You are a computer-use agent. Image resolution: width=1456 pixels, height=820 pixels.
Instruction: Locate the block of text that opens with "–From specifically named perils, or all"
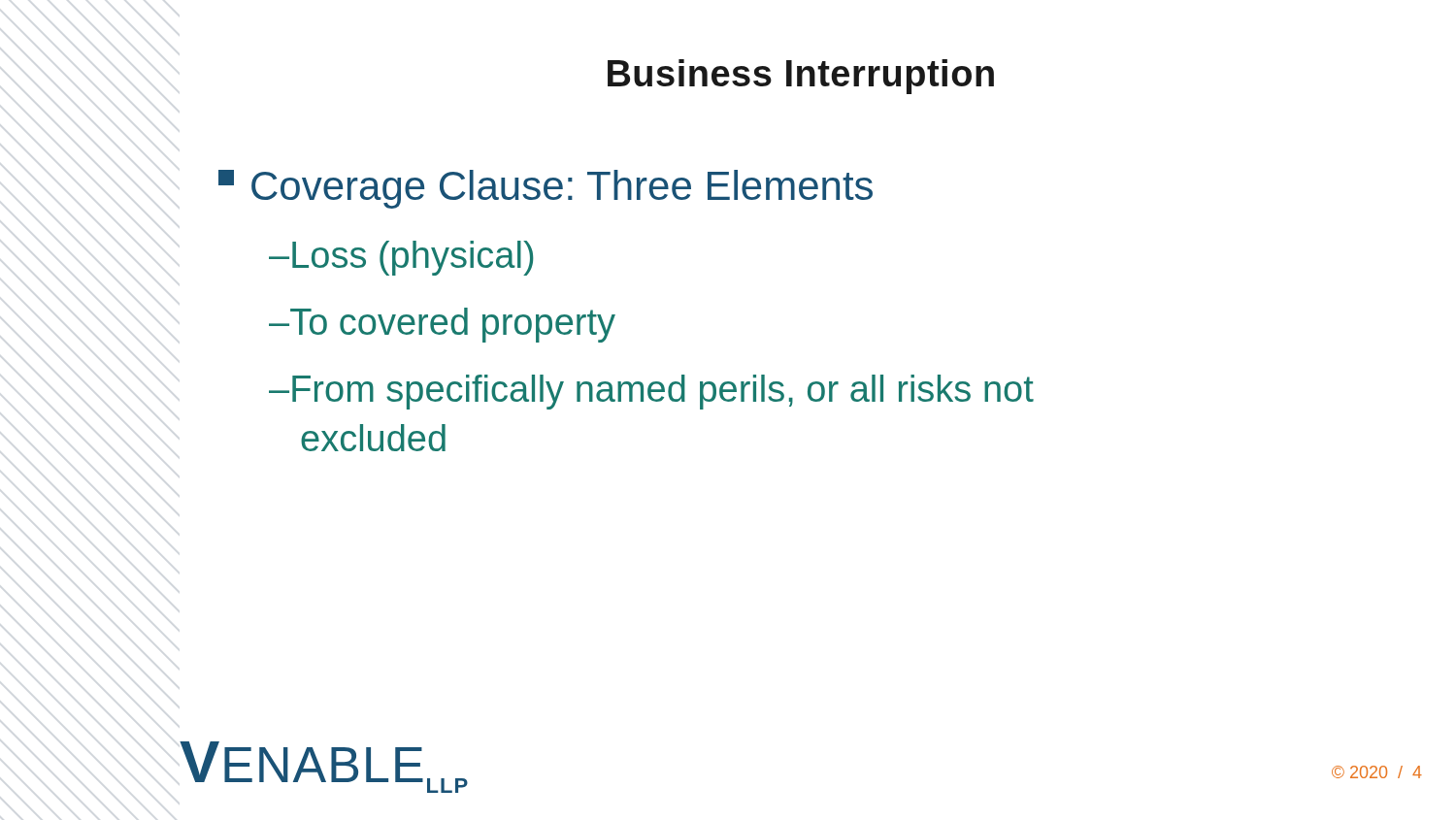coord(651,414)
